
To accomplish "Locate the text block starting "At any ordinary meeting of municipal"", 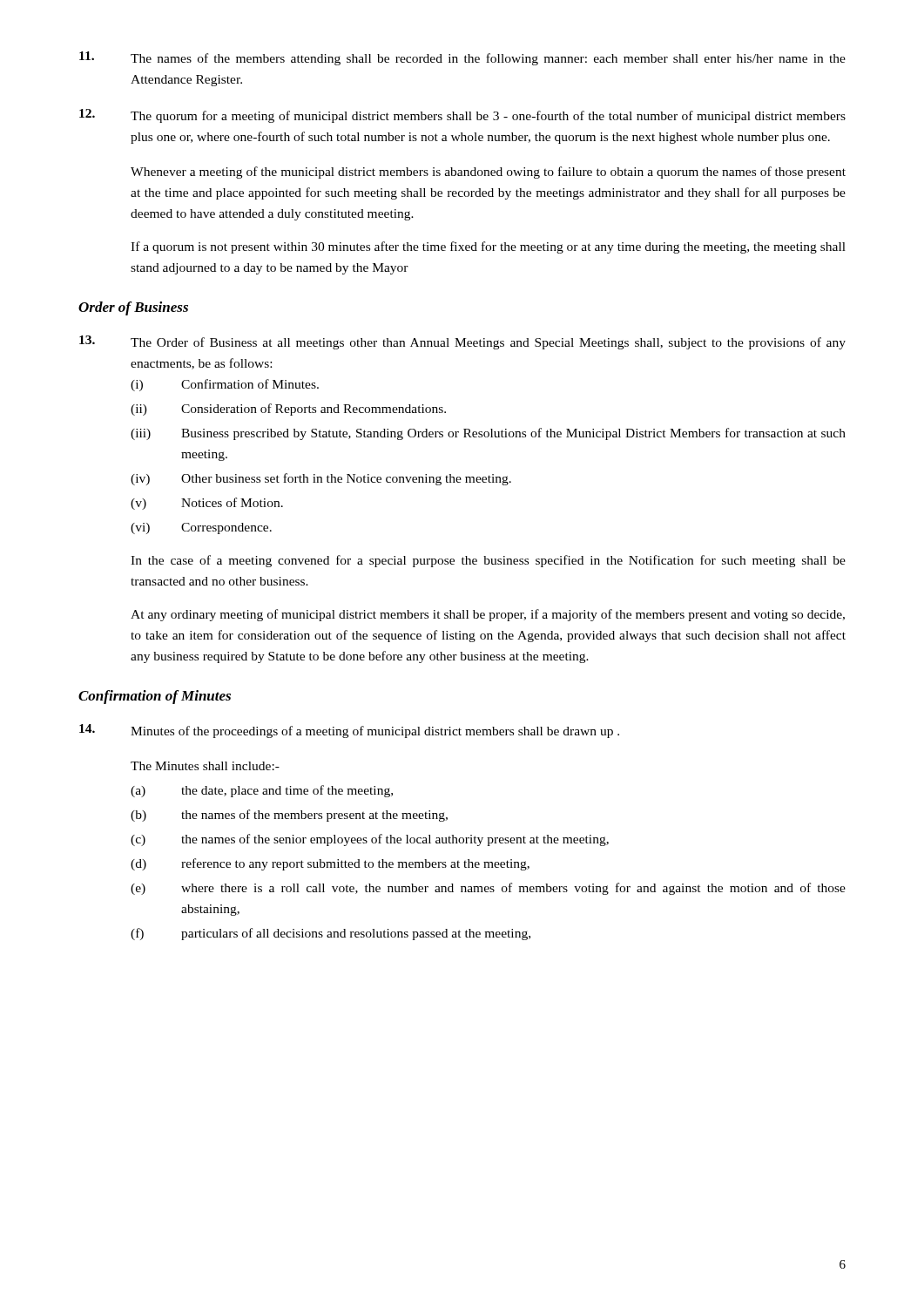I will point(488,635).
